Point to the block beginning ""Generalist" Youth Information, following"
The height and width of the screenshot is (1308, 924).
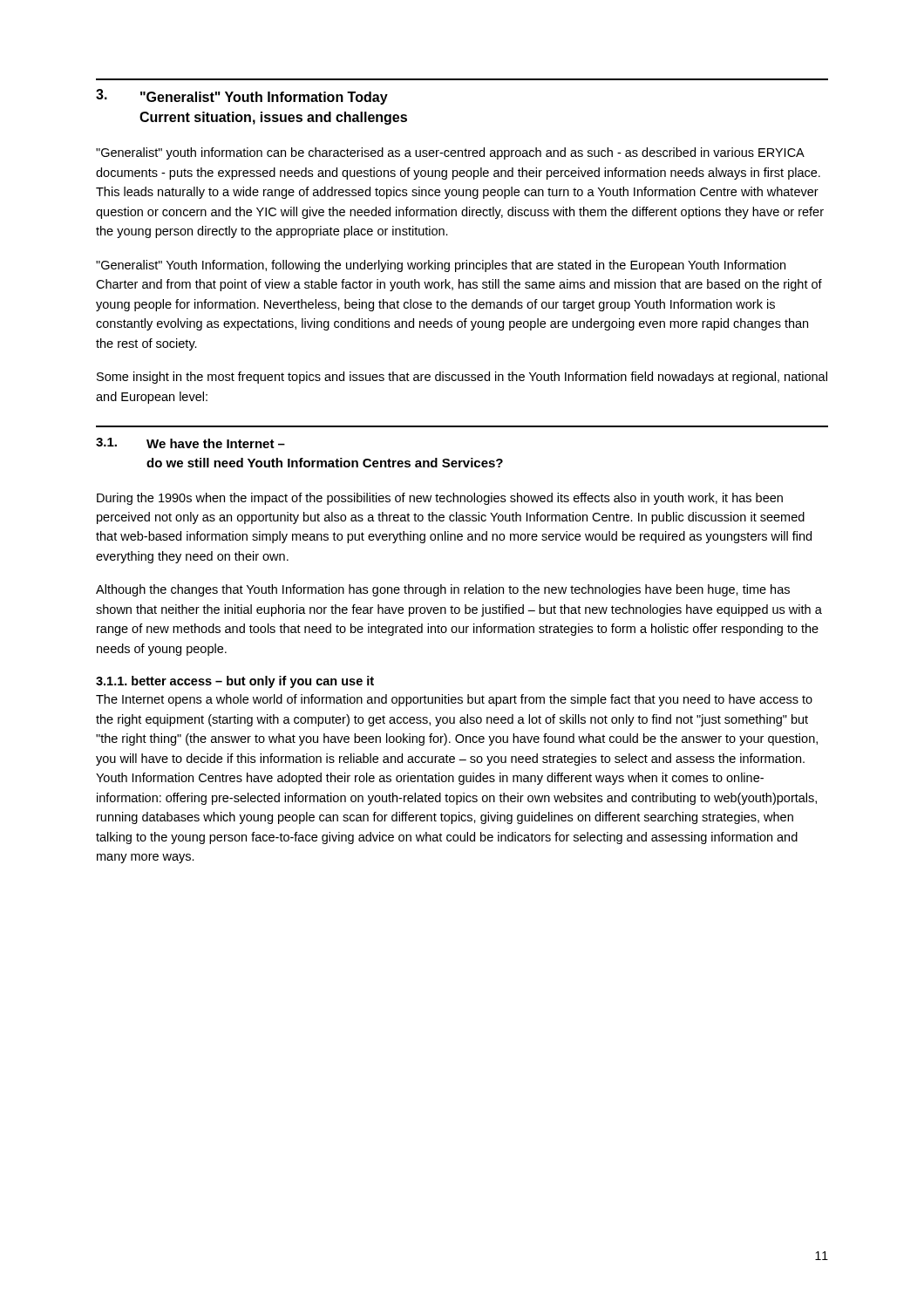[x=459, y=304]
